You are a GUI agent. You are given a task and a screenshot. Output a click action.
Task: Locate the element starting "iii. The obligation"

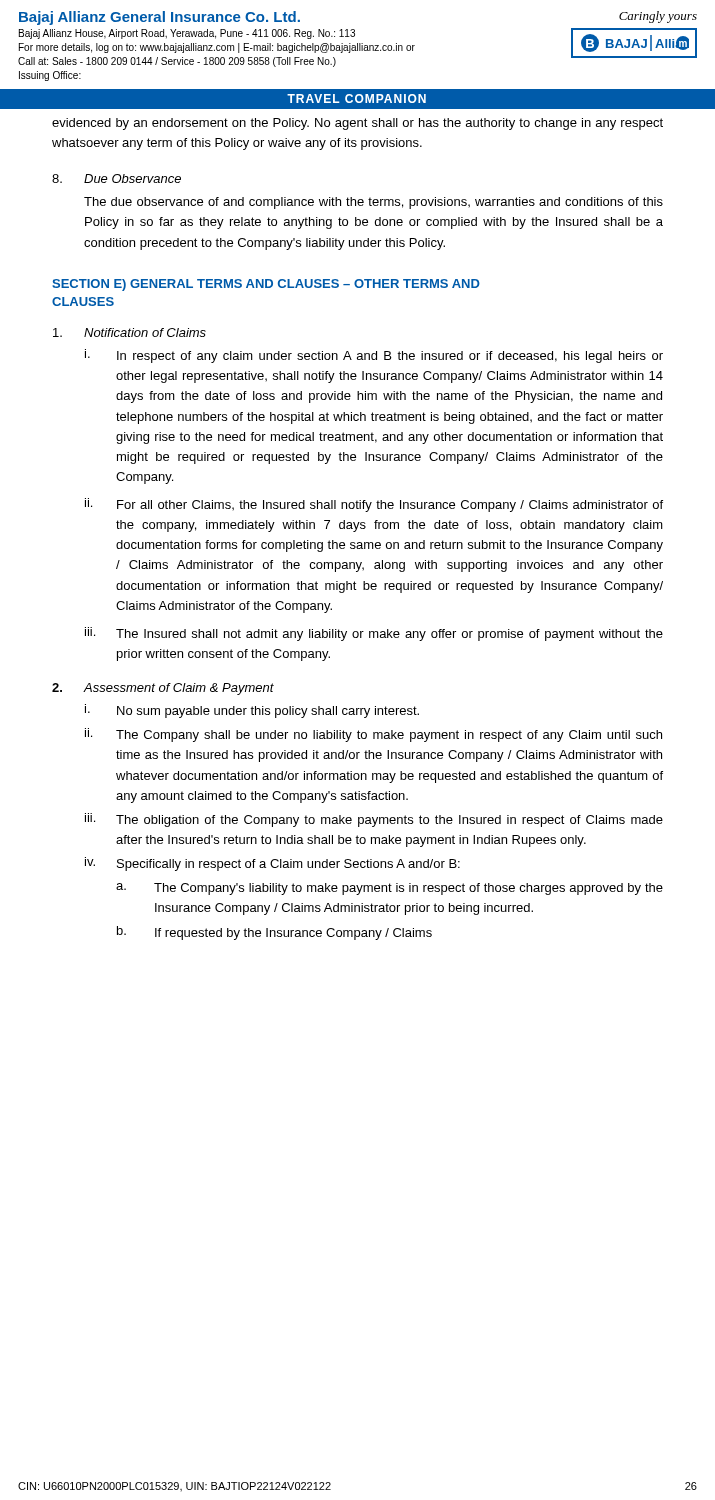[374, 830]
